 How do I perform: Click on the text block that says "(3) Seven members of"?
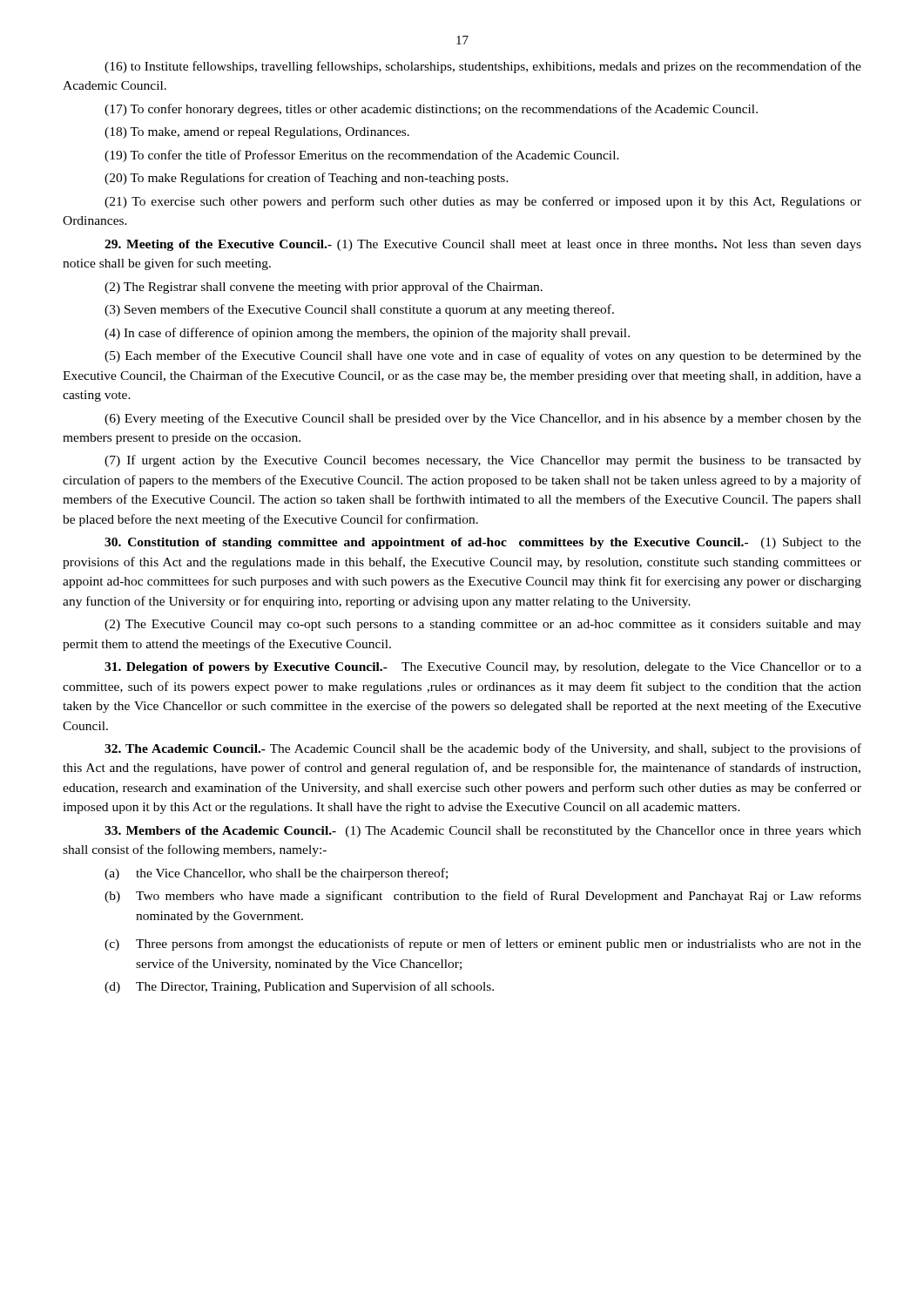click(462, 310)
